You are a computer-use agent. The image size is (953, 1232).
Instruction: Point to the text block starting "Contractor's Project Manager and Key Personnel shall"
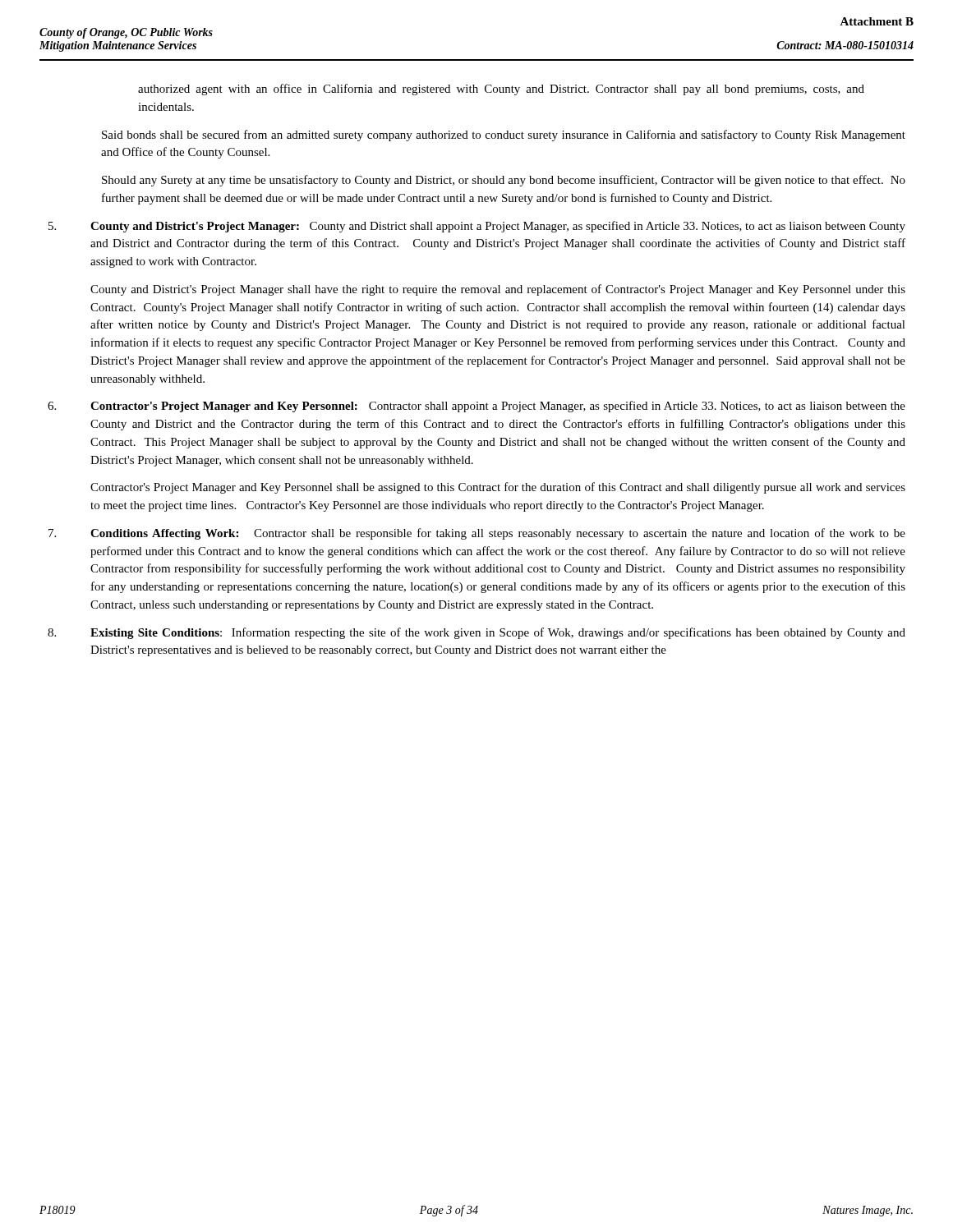[498, 496]
